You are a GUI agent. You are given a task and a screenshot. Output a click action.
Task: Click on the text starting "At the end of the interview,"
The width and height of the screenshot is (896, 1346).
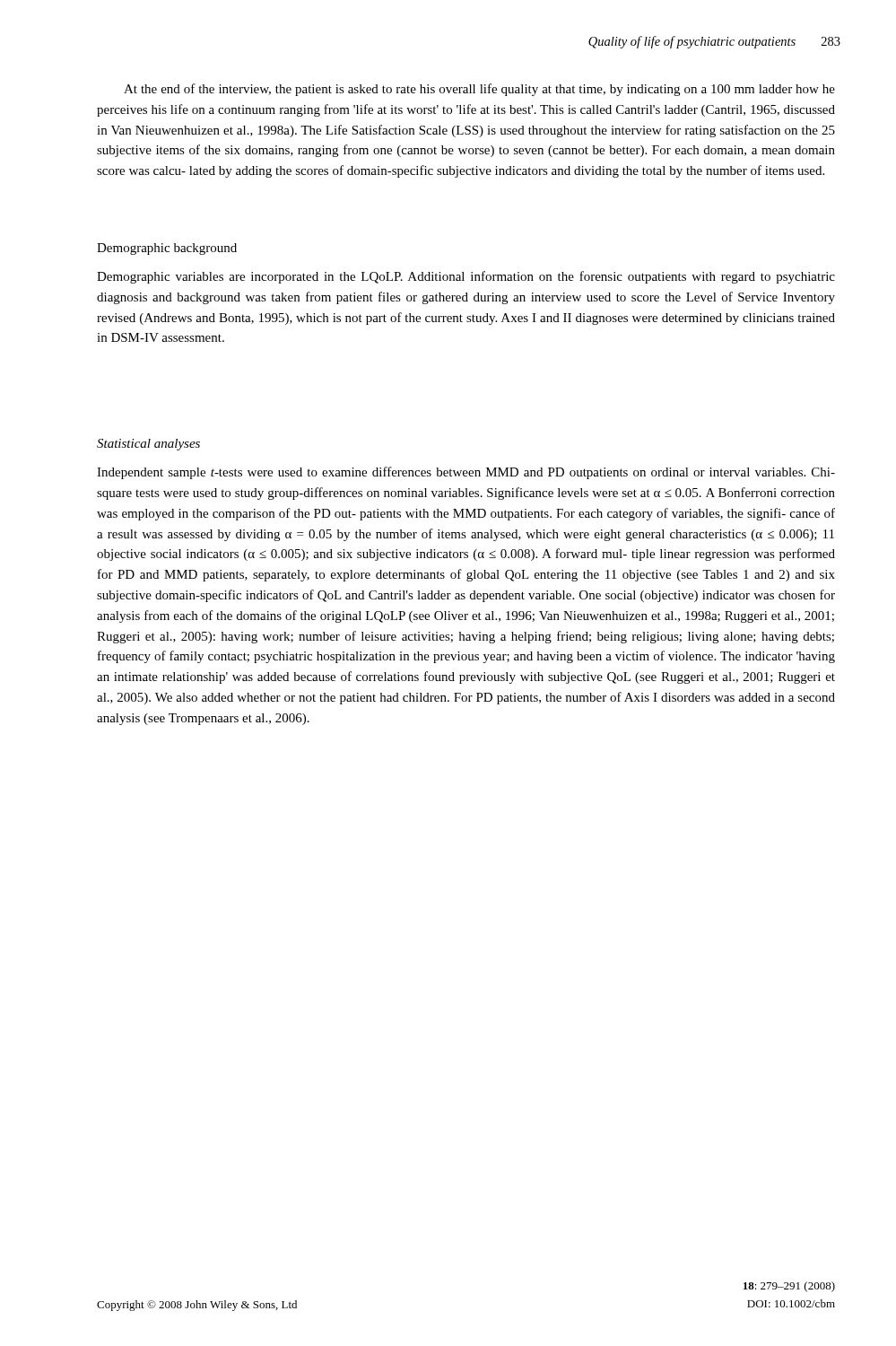(x=466, y=130)
